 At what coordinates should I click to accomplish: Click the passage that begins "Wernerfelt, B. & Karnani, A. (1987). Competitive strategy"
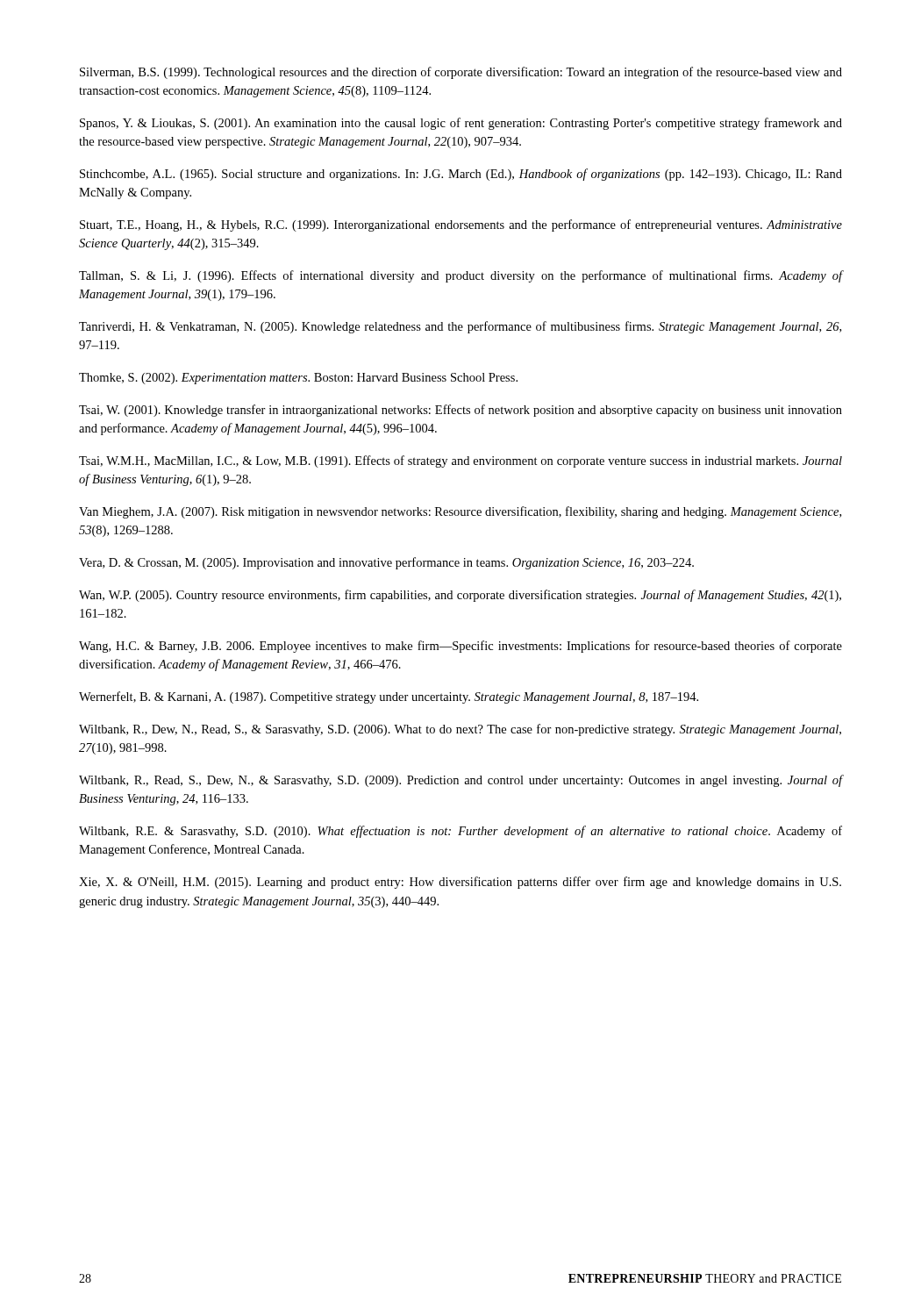pos(389,697)
